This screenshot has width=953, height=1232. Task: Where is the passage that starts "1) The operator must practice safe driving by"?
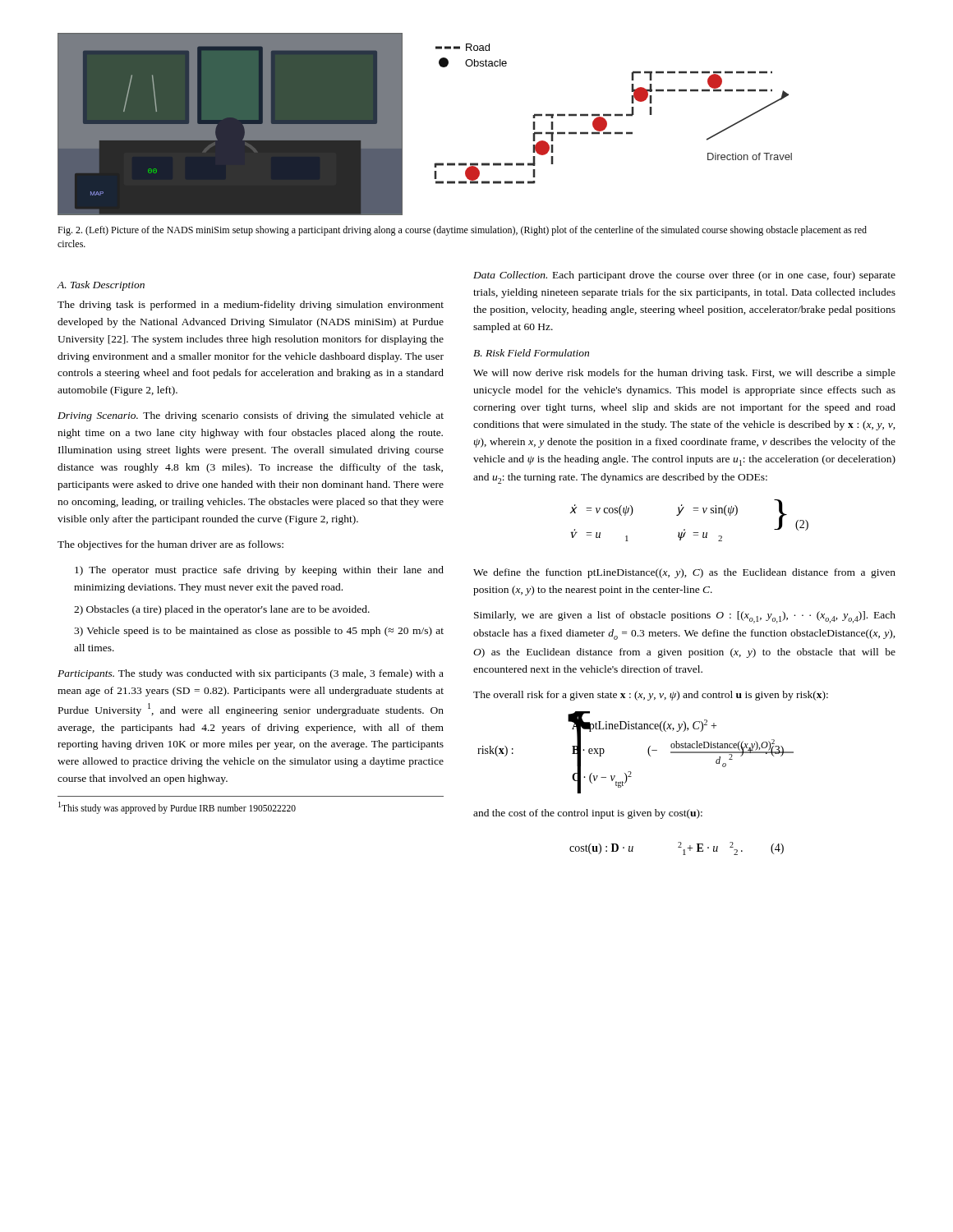tap(259, 578)
